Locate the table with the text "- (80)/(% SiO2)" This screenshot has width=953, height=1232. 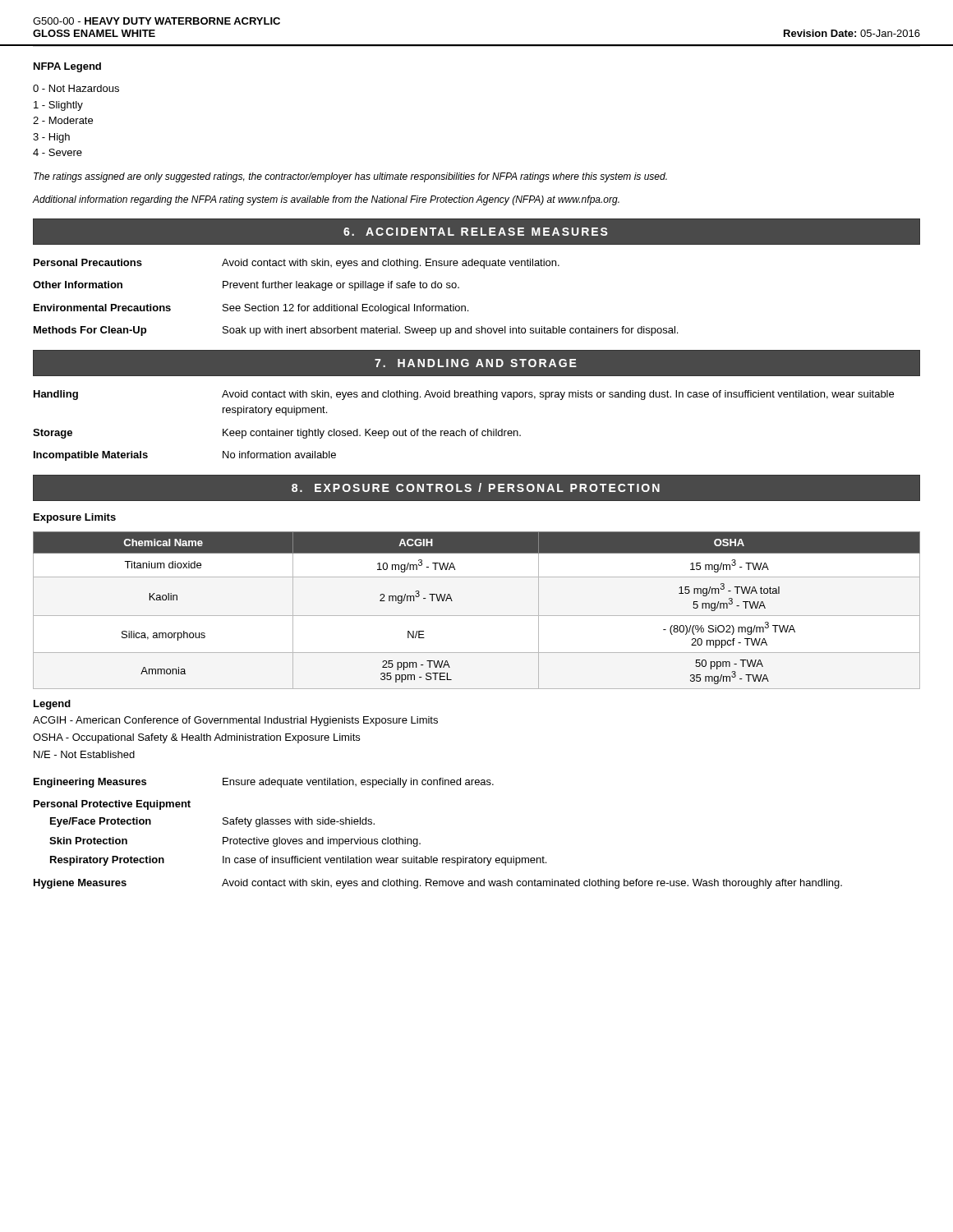point(476,610)
